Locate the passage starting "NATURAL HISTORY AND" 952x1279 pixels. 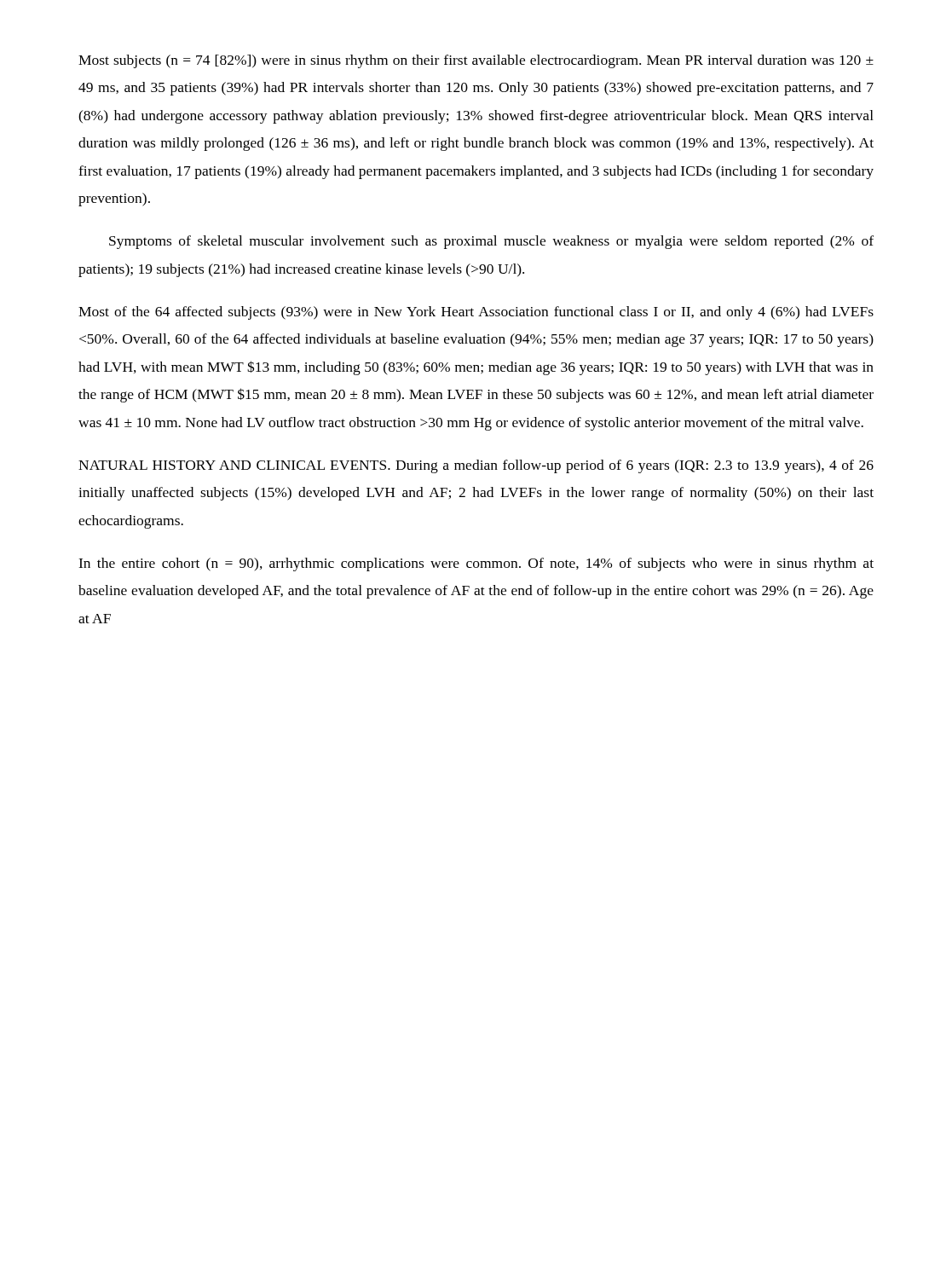[x=476, y=492]
